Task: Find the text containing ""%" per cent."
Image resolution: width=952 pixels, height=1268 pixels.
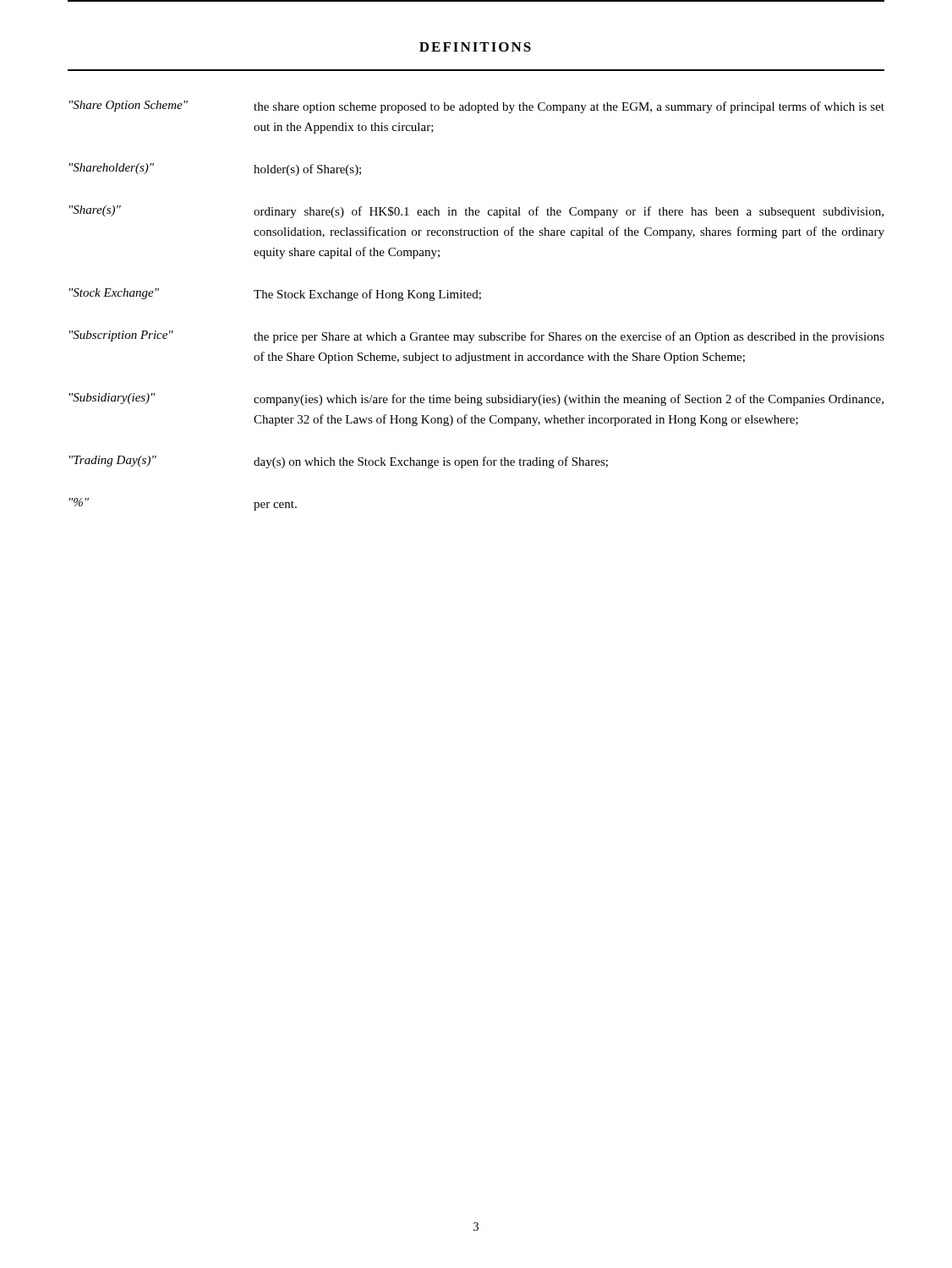Action: [x=77, y=504]
